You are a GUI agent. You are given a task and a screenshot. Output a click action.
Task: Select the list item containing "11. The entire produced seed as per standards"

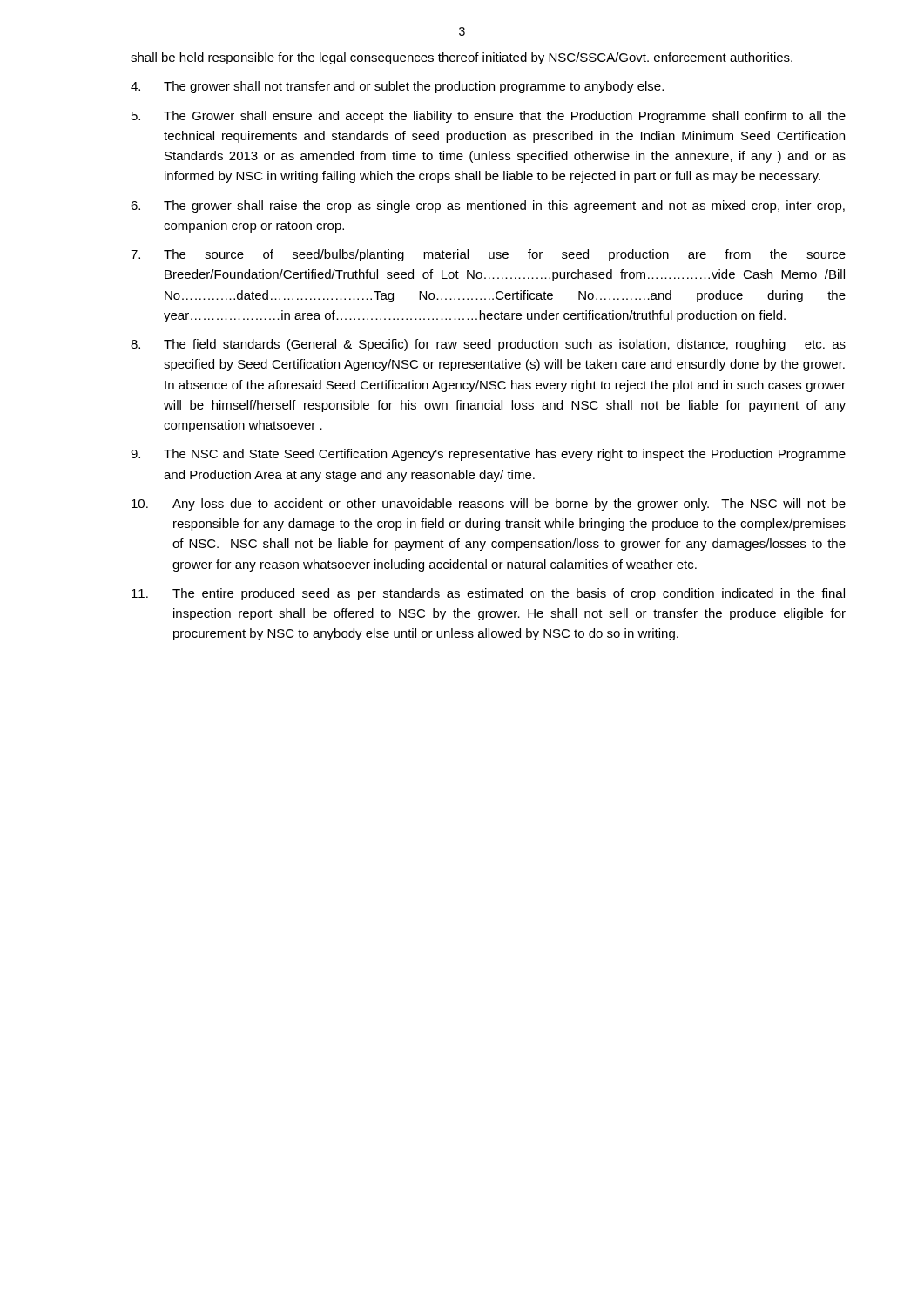488,613
